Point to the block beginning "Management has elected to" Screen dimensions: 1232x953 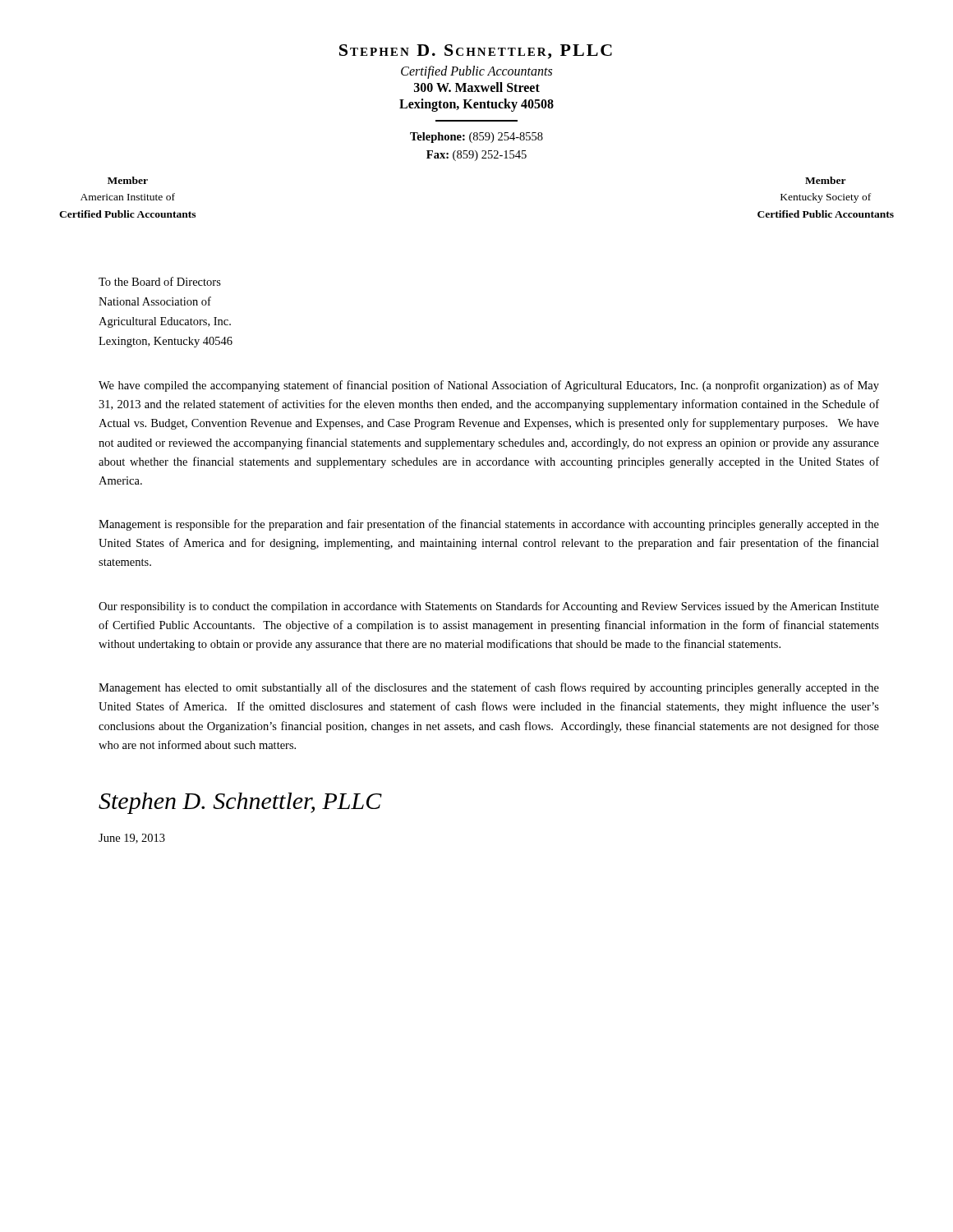pos(489,716)
